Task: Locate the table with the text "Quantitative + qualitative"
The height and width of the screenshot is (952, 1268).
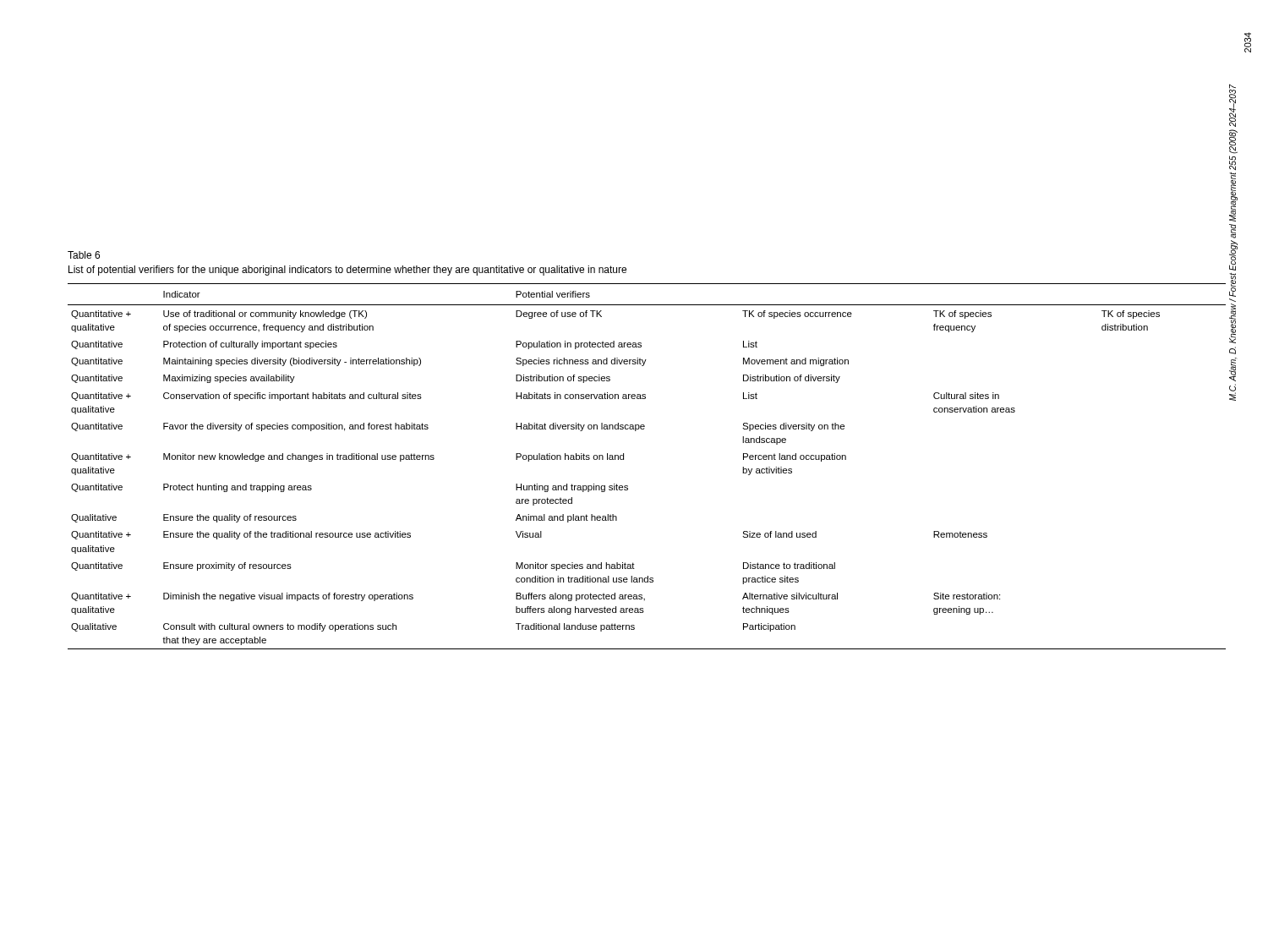Action: (647, 466)
